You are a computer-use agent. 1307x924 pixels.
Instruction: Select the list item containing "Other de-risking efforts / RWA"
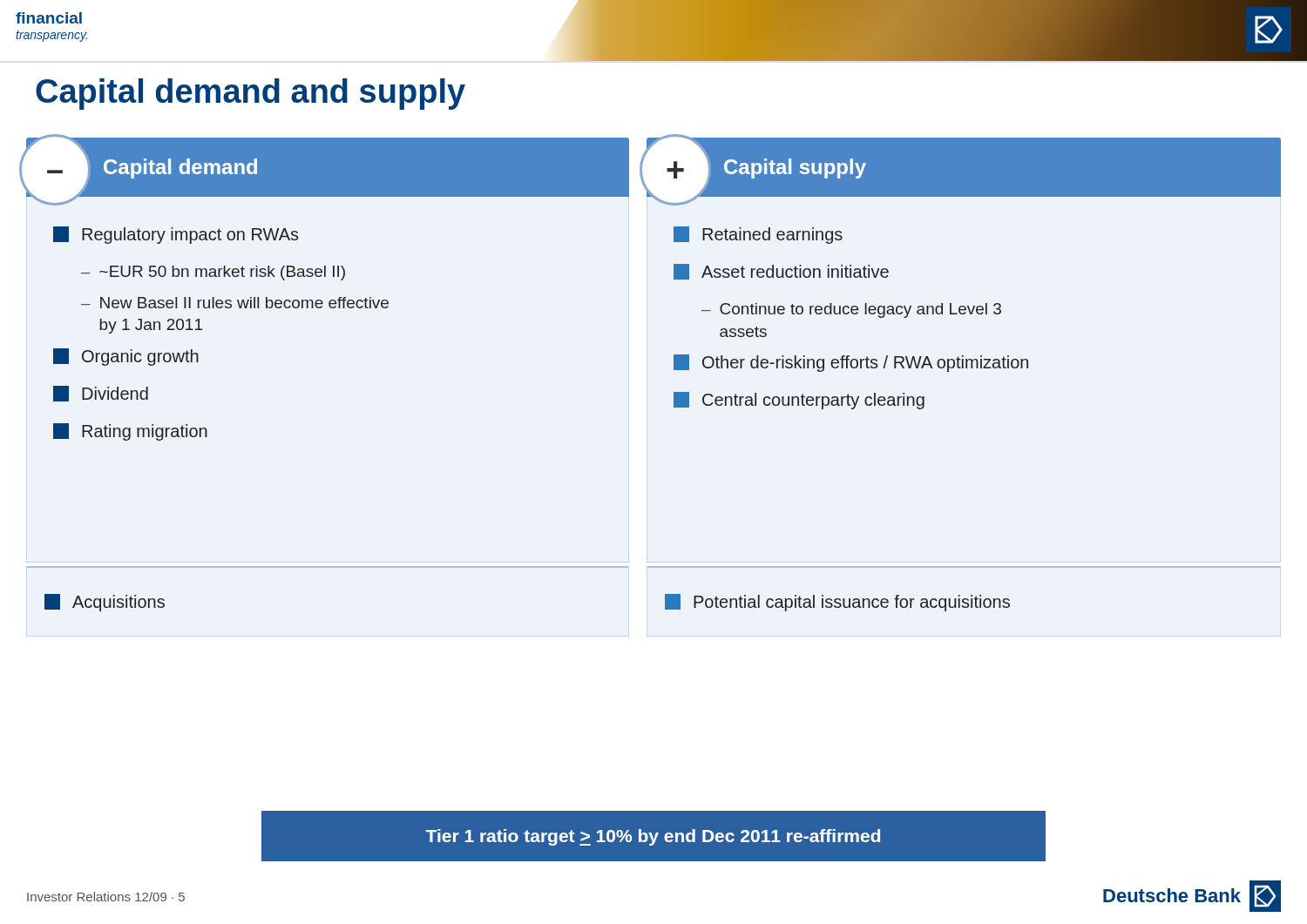pos(851,363)
